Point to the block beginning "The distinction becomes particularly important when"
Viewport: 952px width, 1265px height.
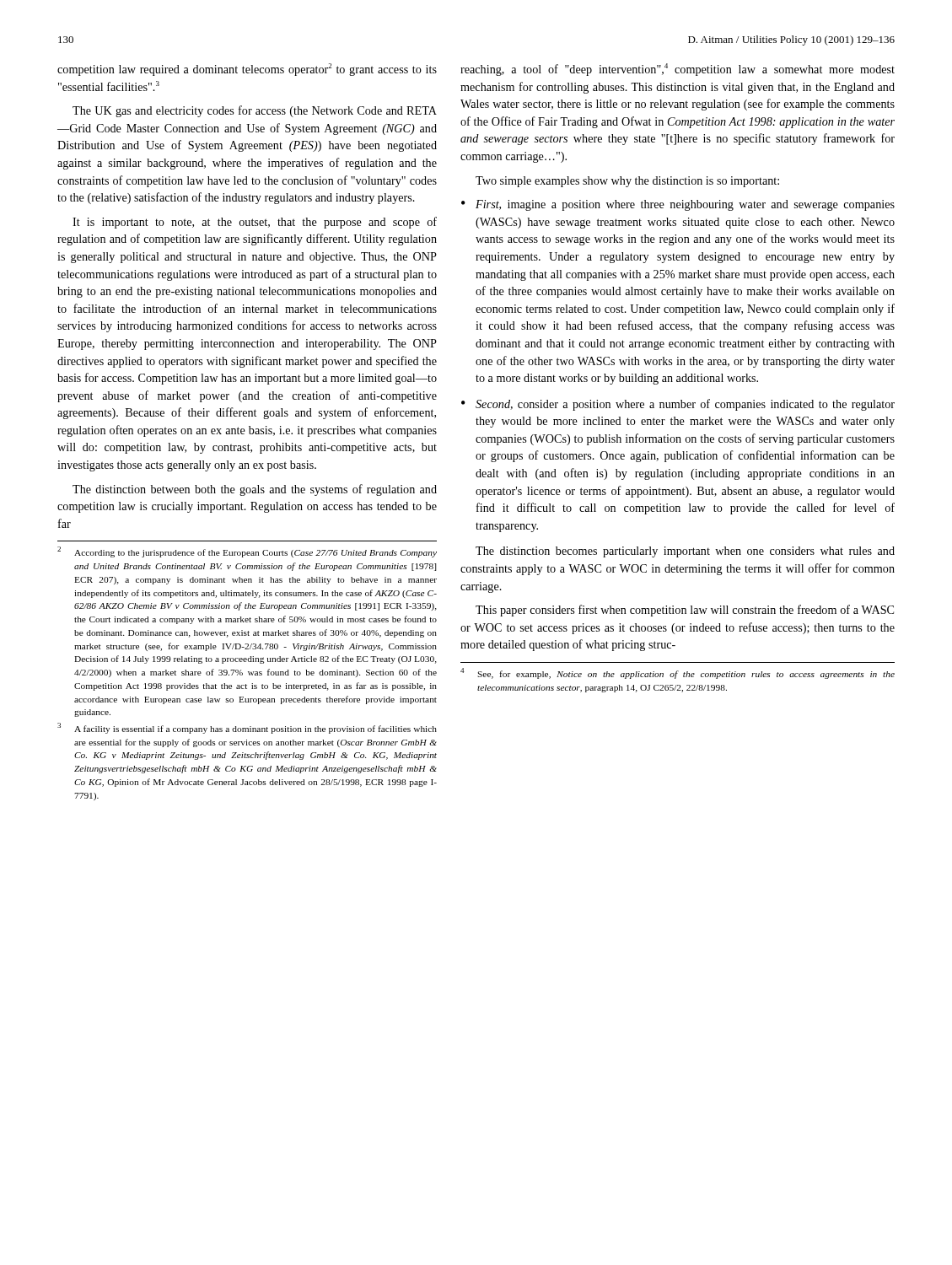pos(678,569)
